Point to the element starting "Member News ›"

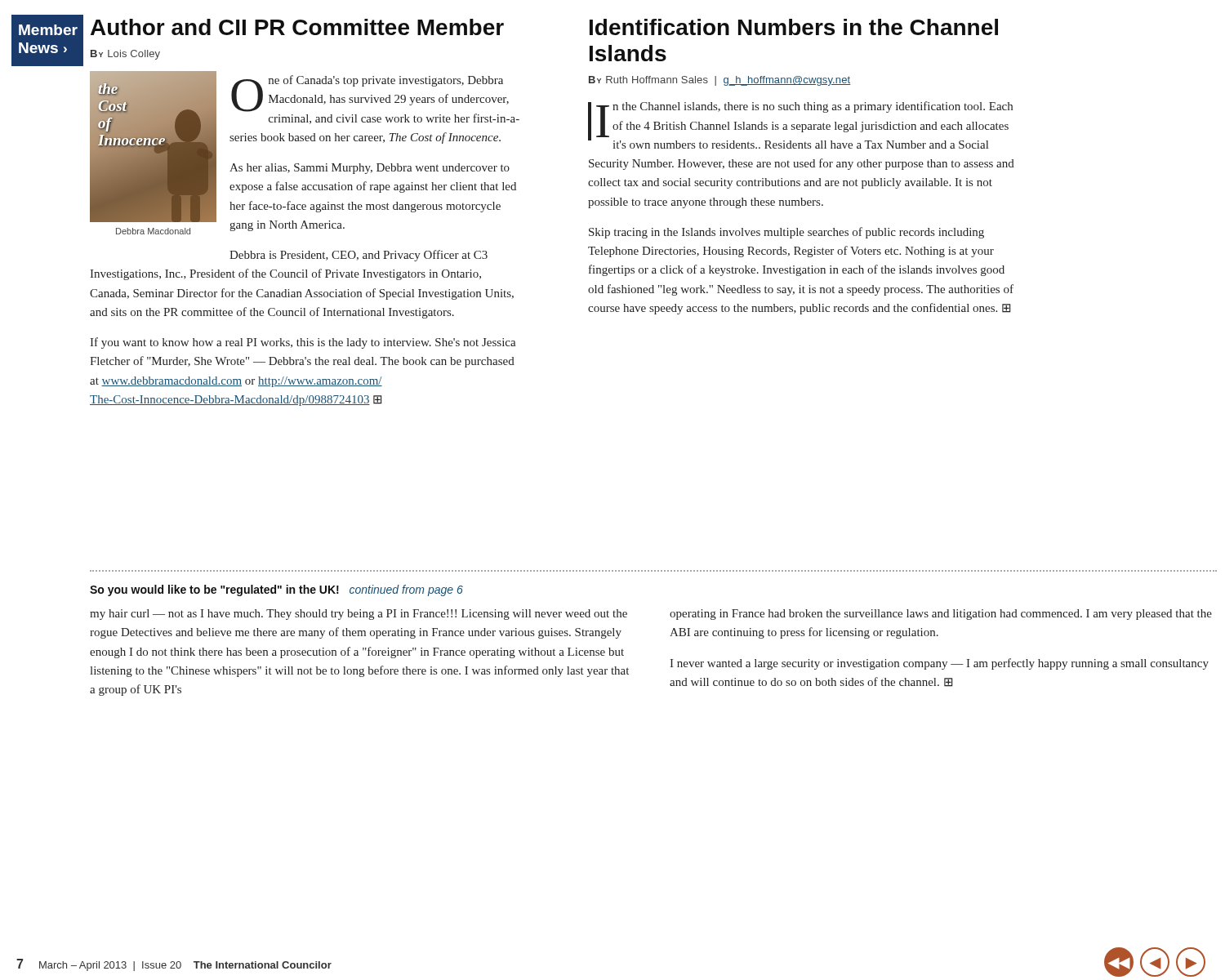47,40
